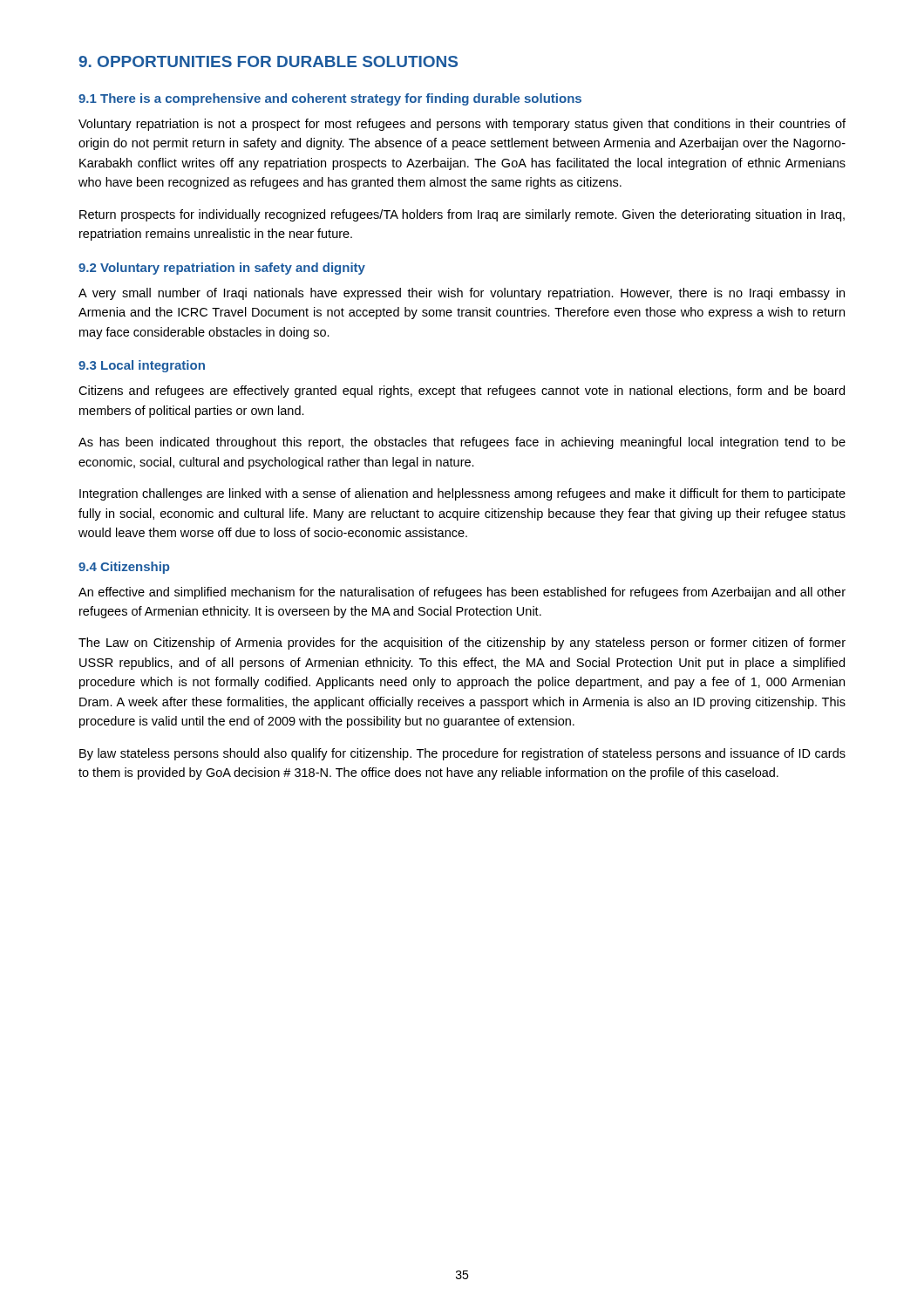The width and height of the screenshot is (924, 1308).
Task: Find the title
Action: click(x=268, y=61)
